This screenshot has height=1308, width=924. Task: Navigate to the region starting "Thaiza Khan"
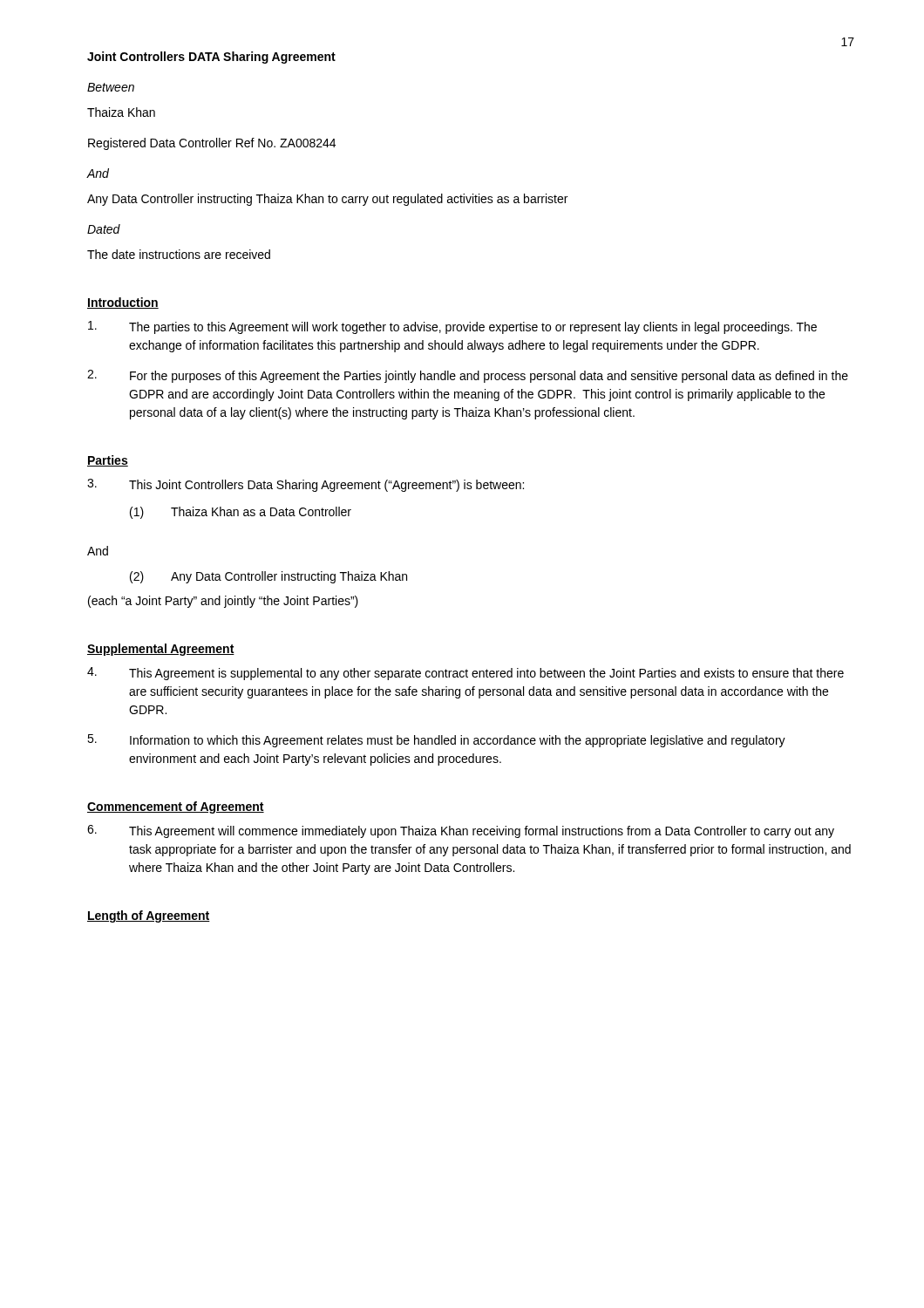121,112
